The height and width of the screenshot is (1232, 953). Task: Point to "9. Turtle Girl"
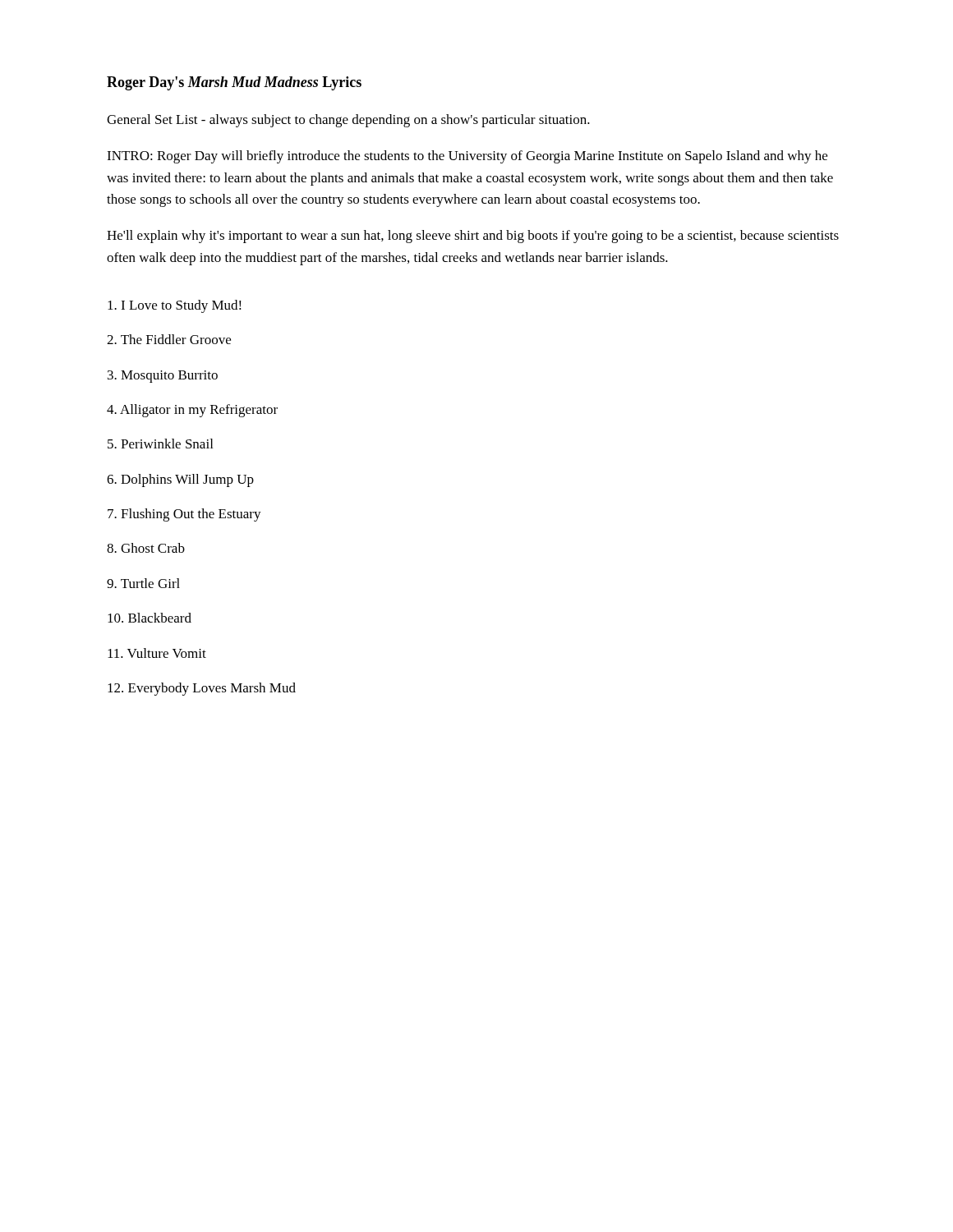tap(143, 583)
